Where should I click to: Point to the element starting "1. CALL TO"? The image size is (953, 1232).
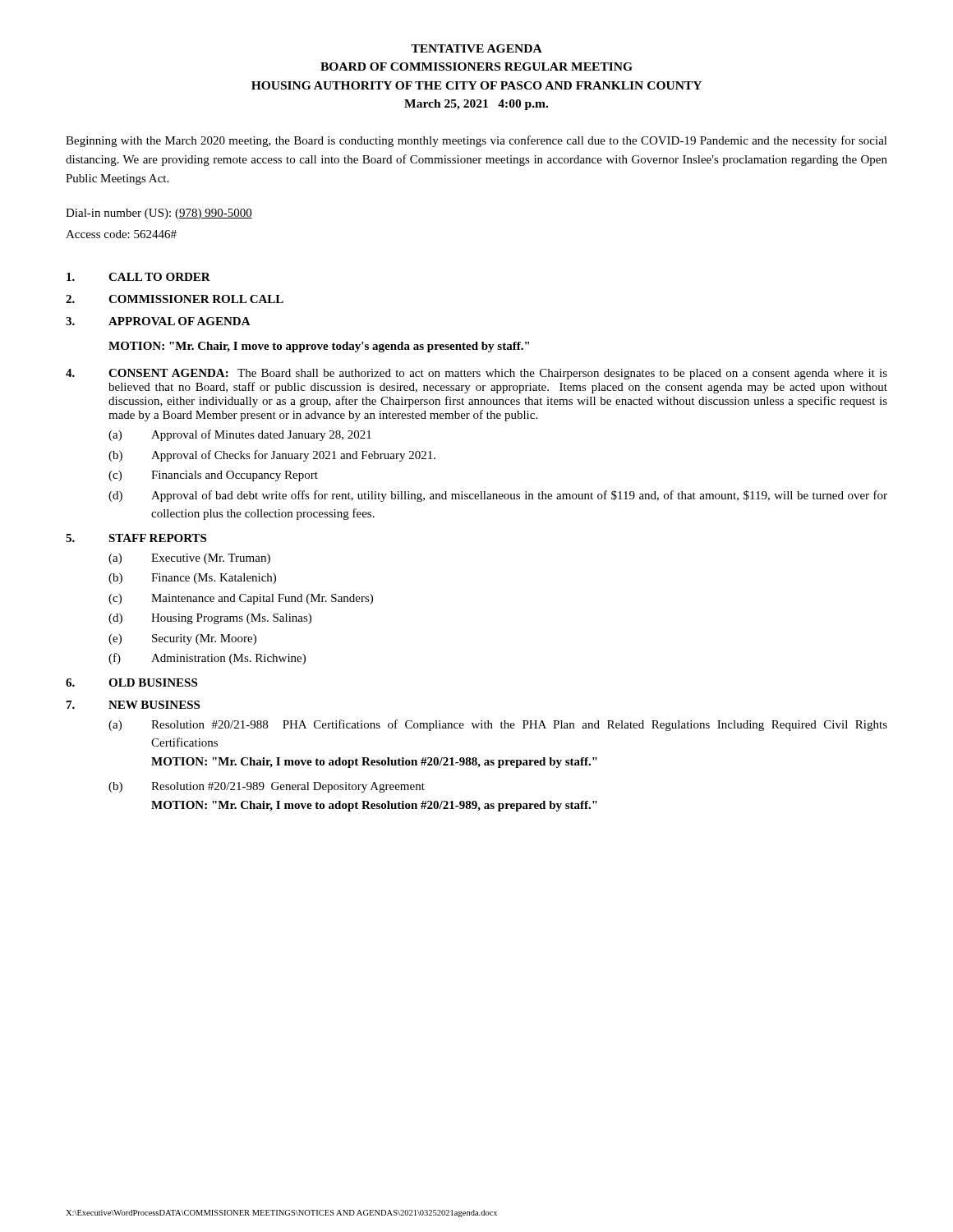click(138, 277)
